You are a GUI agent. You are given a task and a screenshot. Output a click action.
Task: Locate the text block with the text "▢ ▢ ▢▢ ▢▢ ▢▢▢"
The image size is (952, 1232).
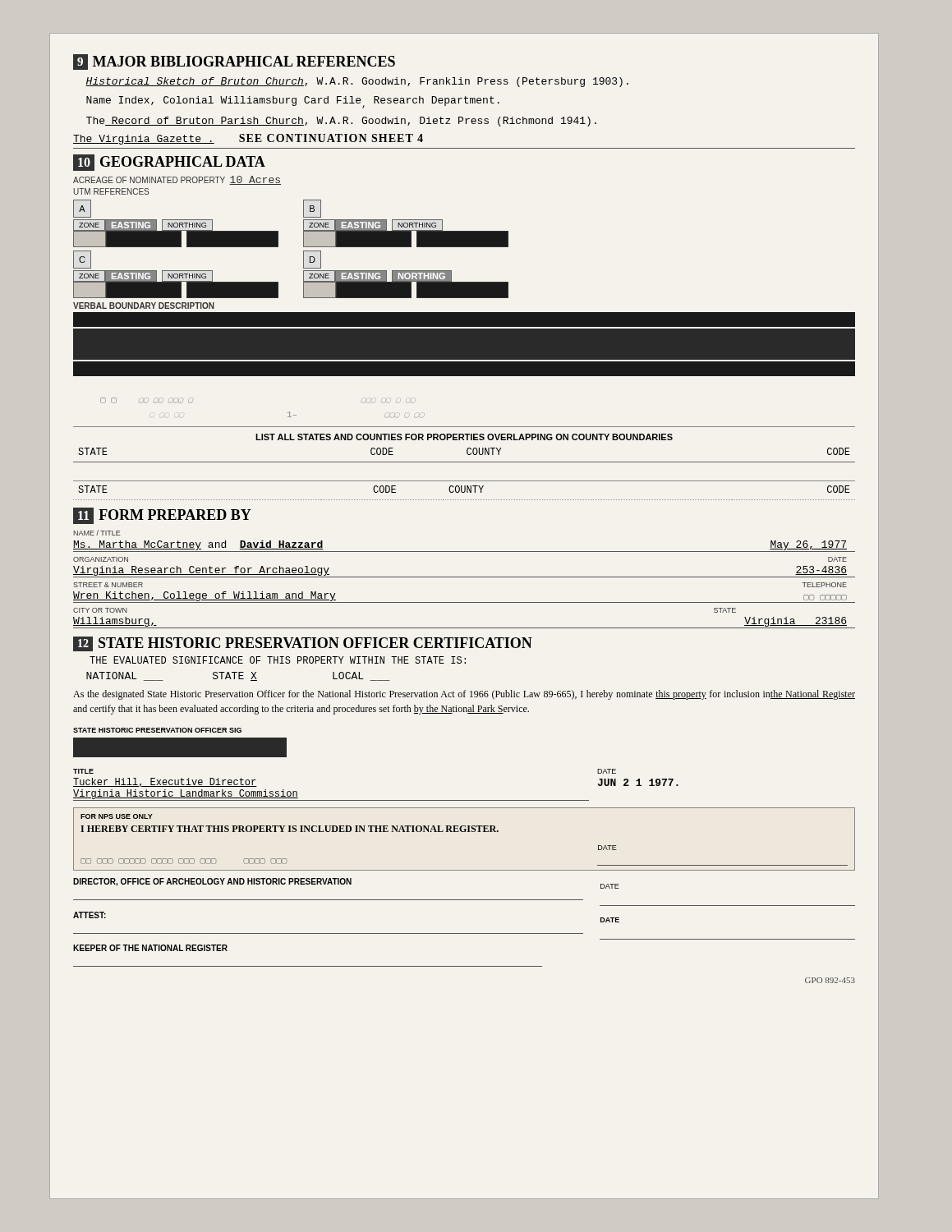pyautogui.click(x=103, y=398)
